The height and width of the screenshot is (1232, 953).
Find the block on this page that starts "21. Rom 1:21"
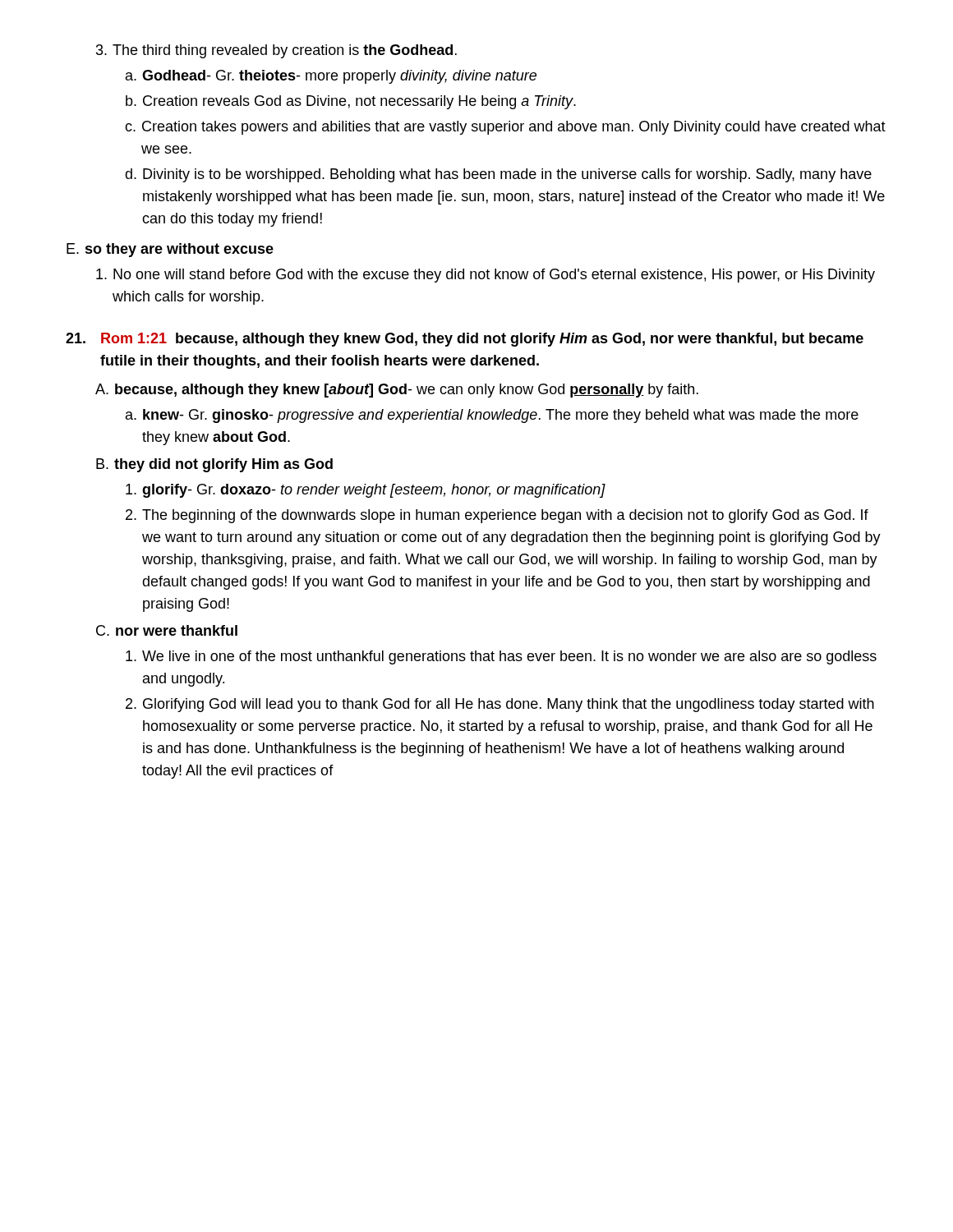(x=476, y=350)
